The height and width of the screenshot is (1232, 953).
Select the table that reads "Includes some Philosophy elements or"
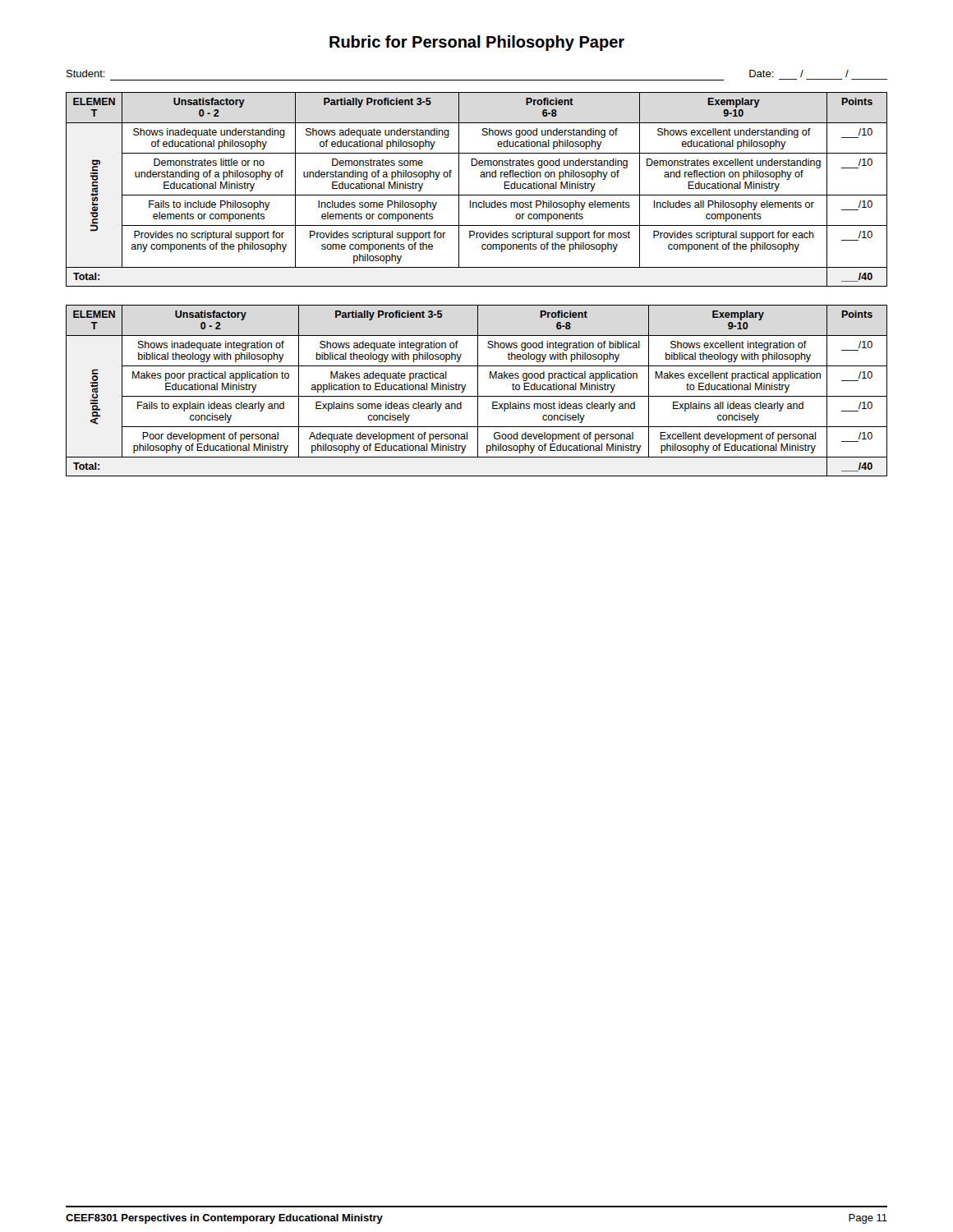pyautogui.click(x=476, y=189)
